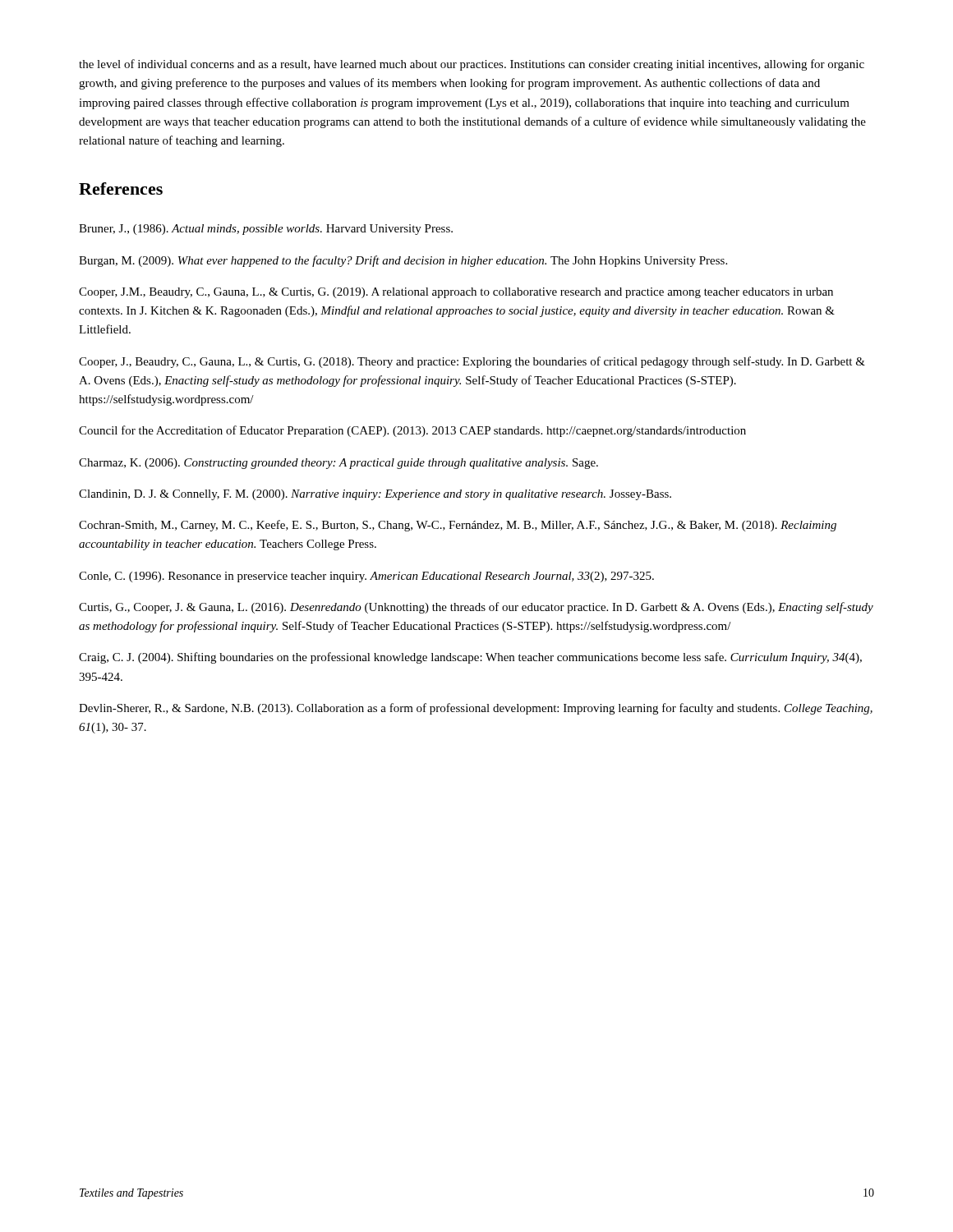
Task: Select the list item that reads "Burgan, M. (2009). What ever happened"
Action: (x=476, y=261)
